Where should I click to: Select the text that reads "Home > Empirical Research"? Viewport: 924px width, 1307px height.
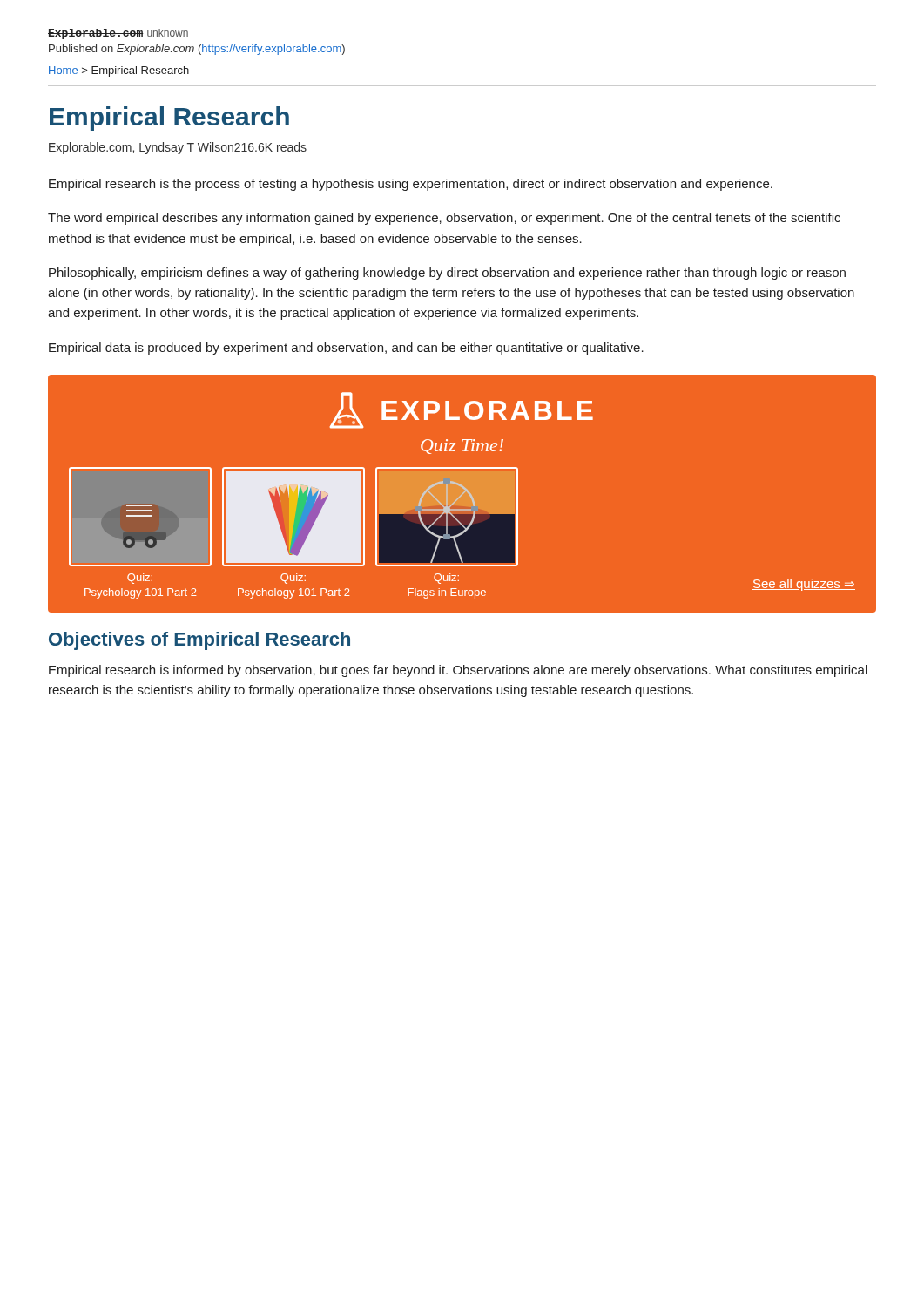coord(119,70)
